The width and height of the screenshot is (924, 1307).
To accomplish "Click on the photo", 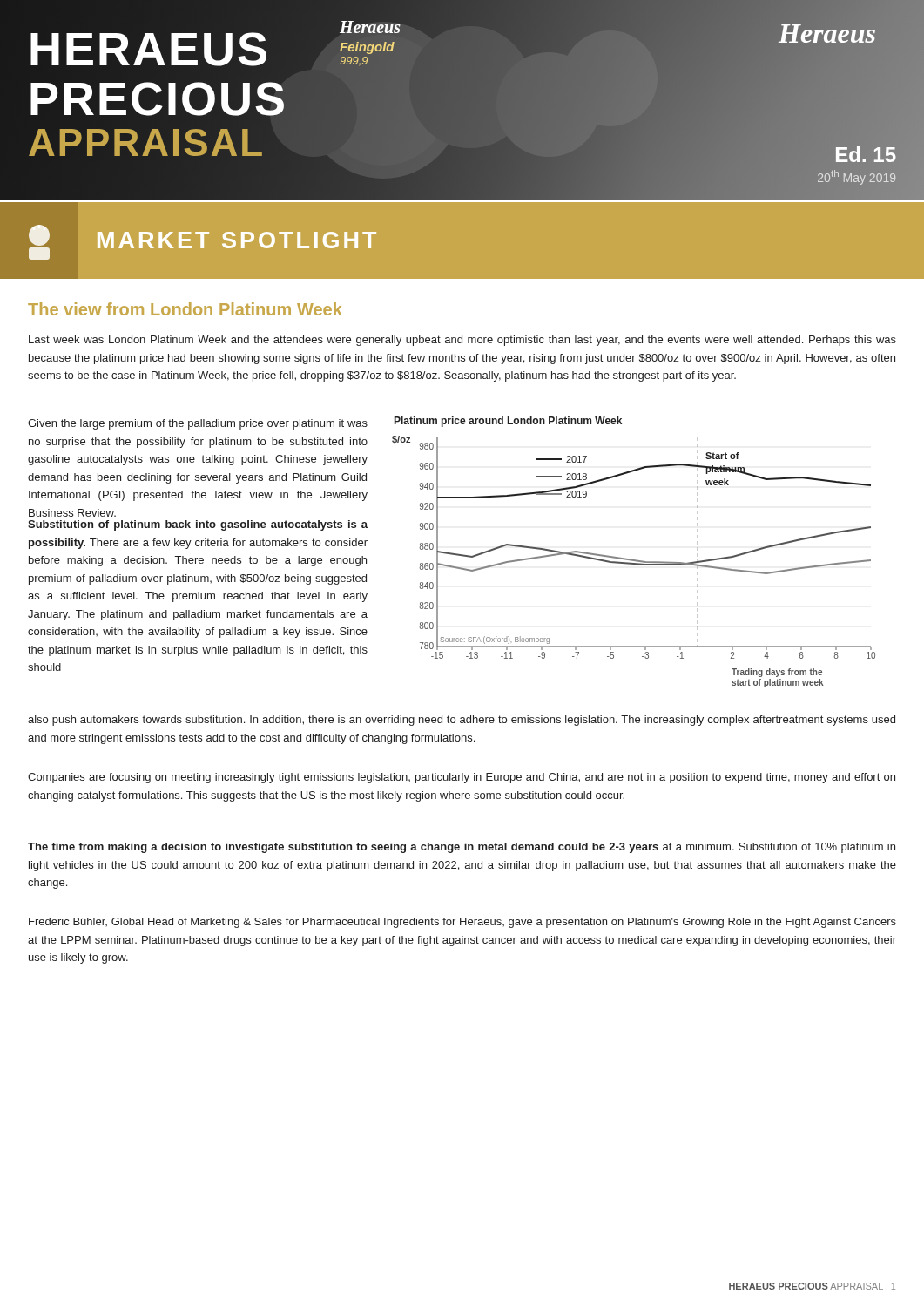I will click(x=462, y=100).
